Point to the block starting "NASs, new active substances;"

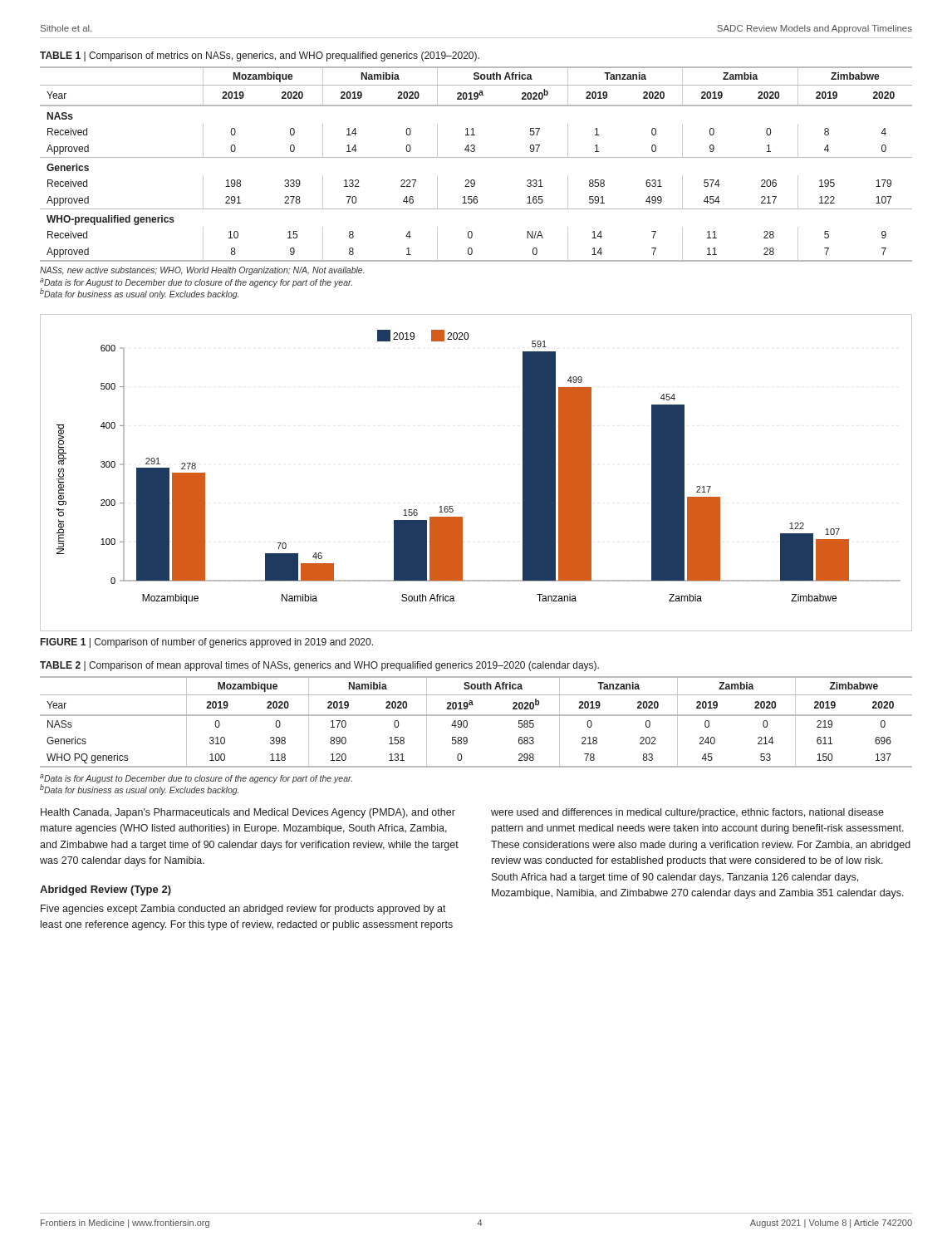pyautogui.click(x=203, y=282)
